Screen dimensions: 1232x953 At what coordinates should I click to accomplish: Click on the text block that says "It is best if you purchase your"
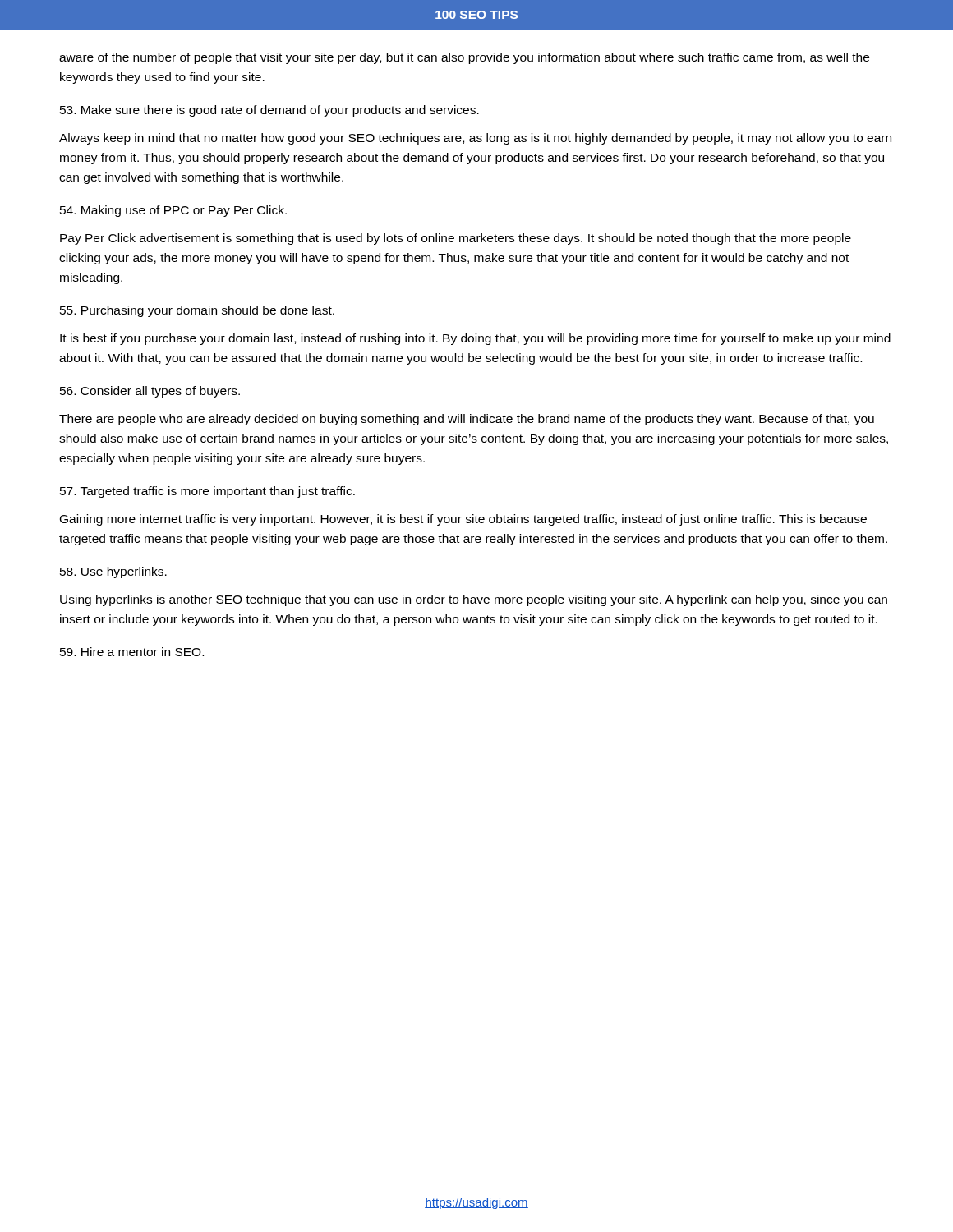click(475, 348)
